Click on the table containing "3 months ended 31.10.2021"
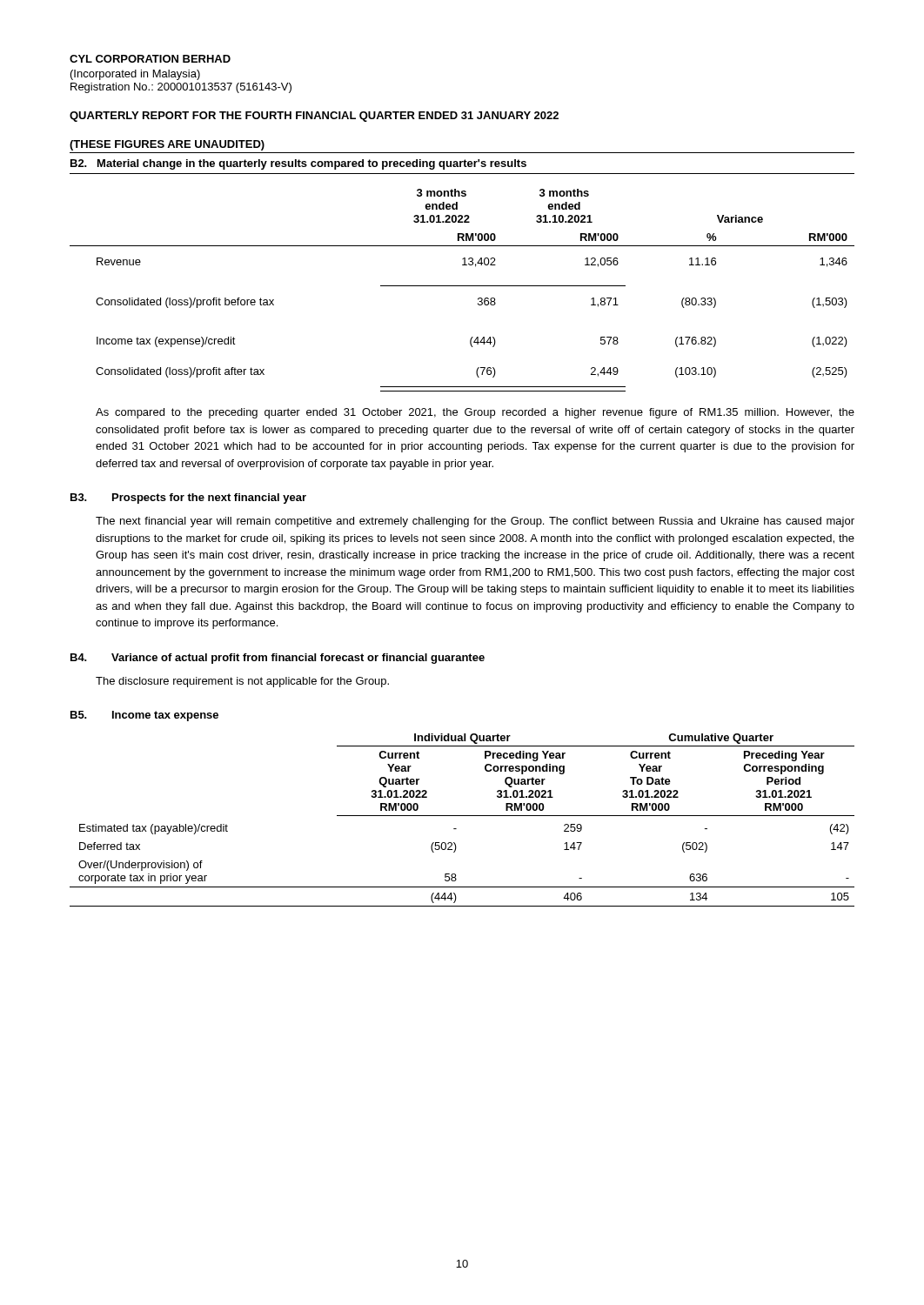The height and width of the screenshot is (1305, 924). [462, 287]
